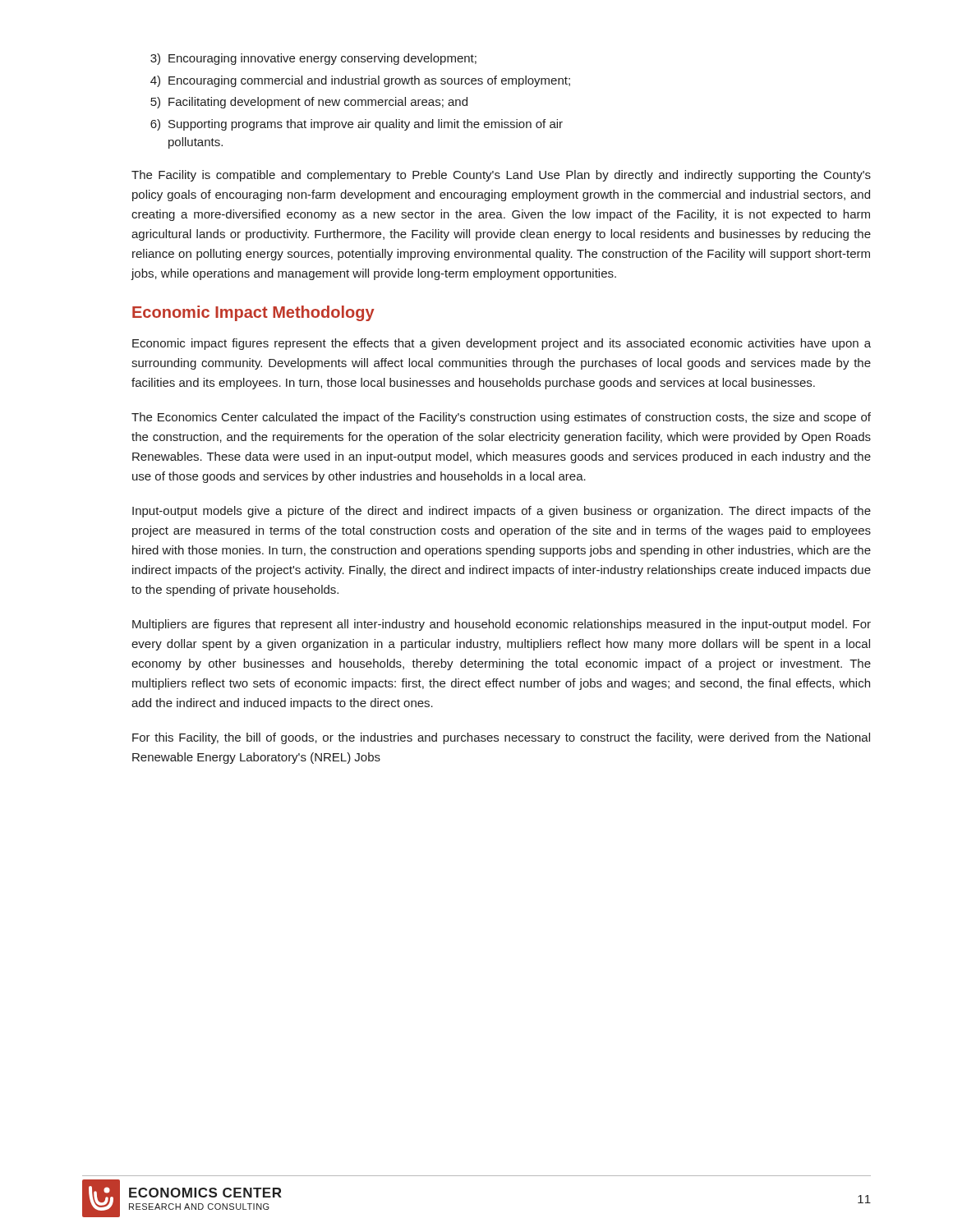Screen dimensions: 1232x953
Task: Point to the block beginning "For this Facility, the bill of"
Action: click(x=501, y=747)
